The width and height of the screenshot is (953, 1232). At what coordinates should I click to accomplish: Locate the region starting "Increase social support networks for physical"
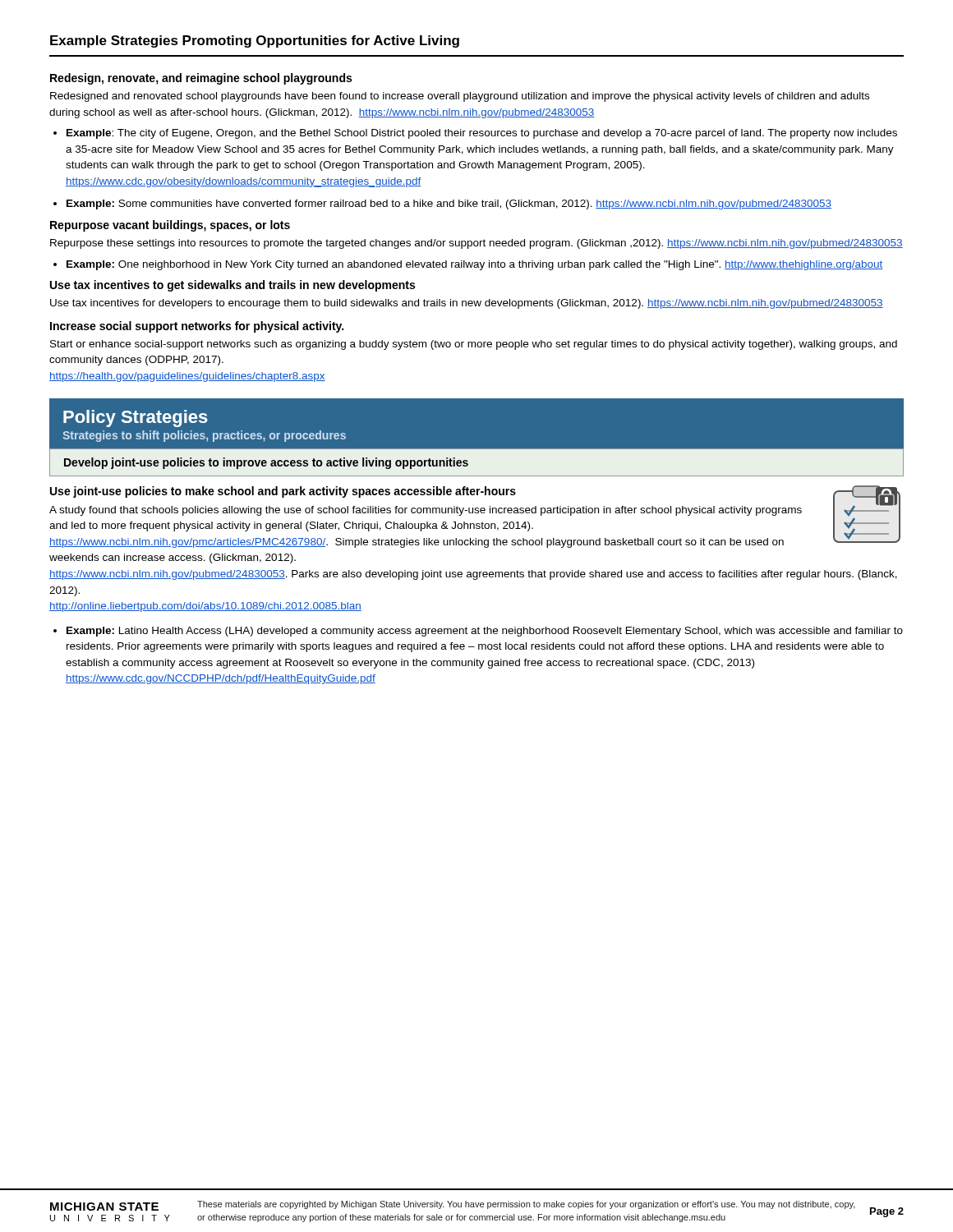tap(197, 326)
